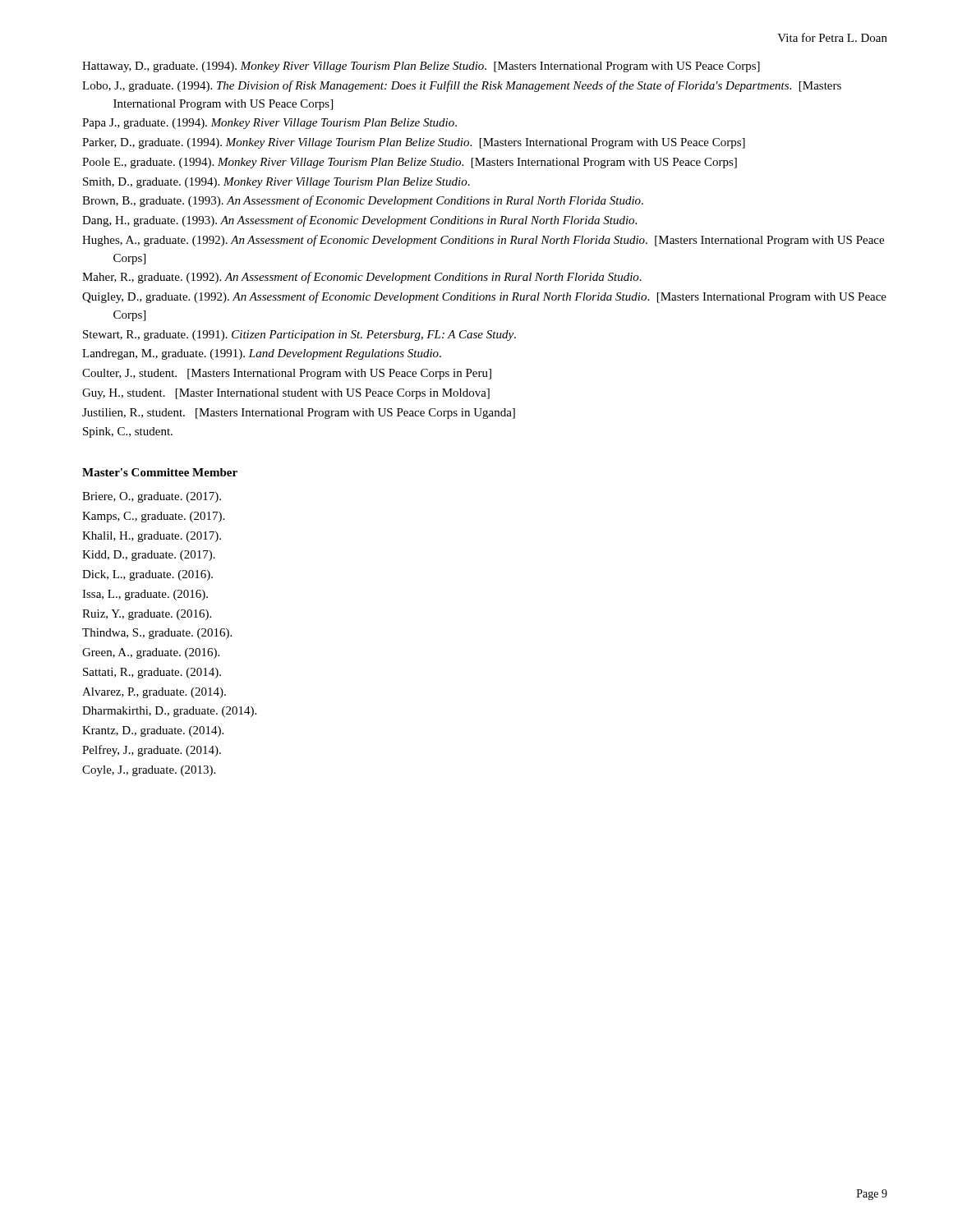Locate the passage starting "Dick, L., graduate. (2016)."
953x1232 pixels.
click(148, 574)
